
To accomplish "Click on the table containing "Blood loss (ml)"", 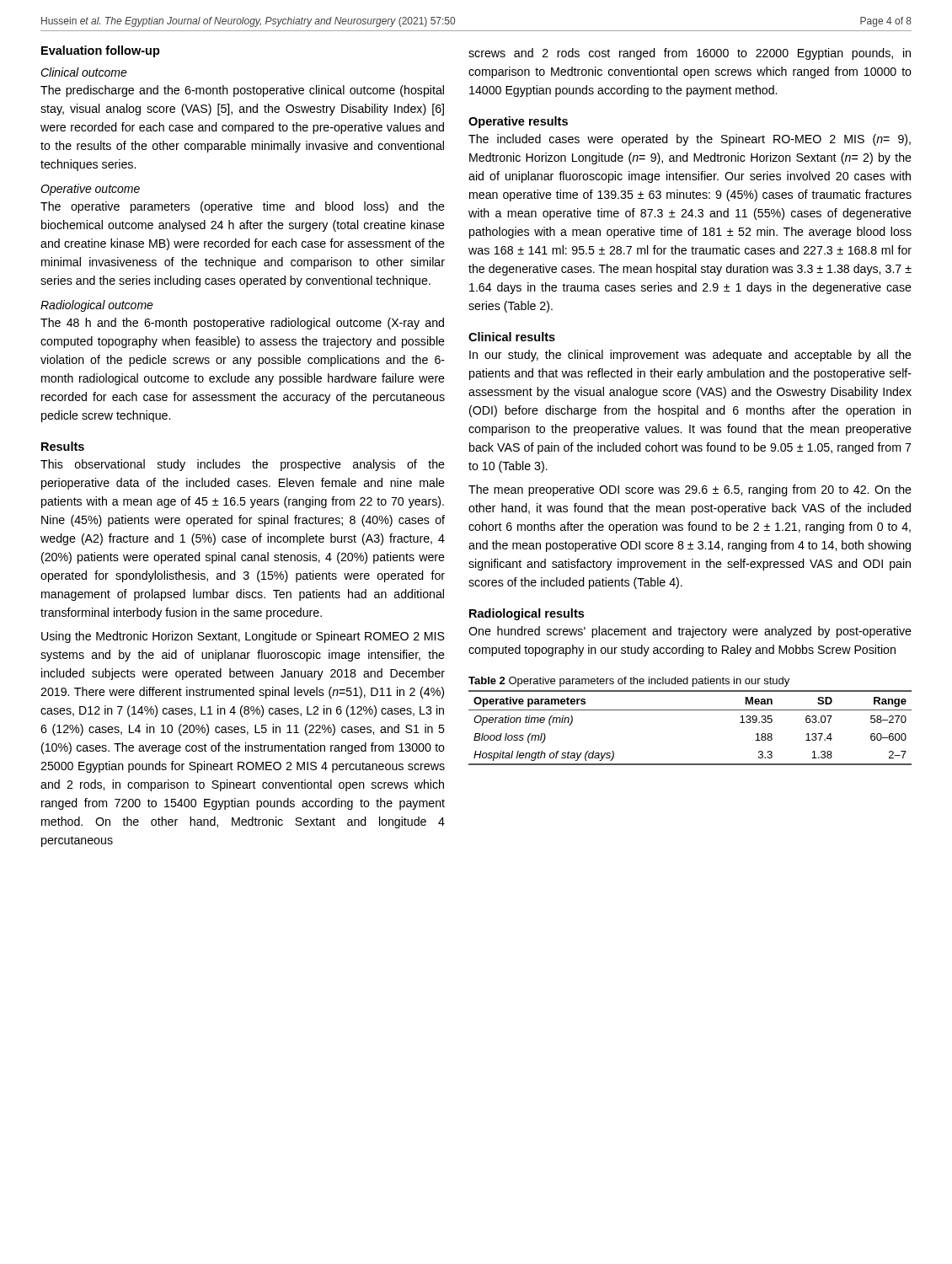I will tap(690, 728).
